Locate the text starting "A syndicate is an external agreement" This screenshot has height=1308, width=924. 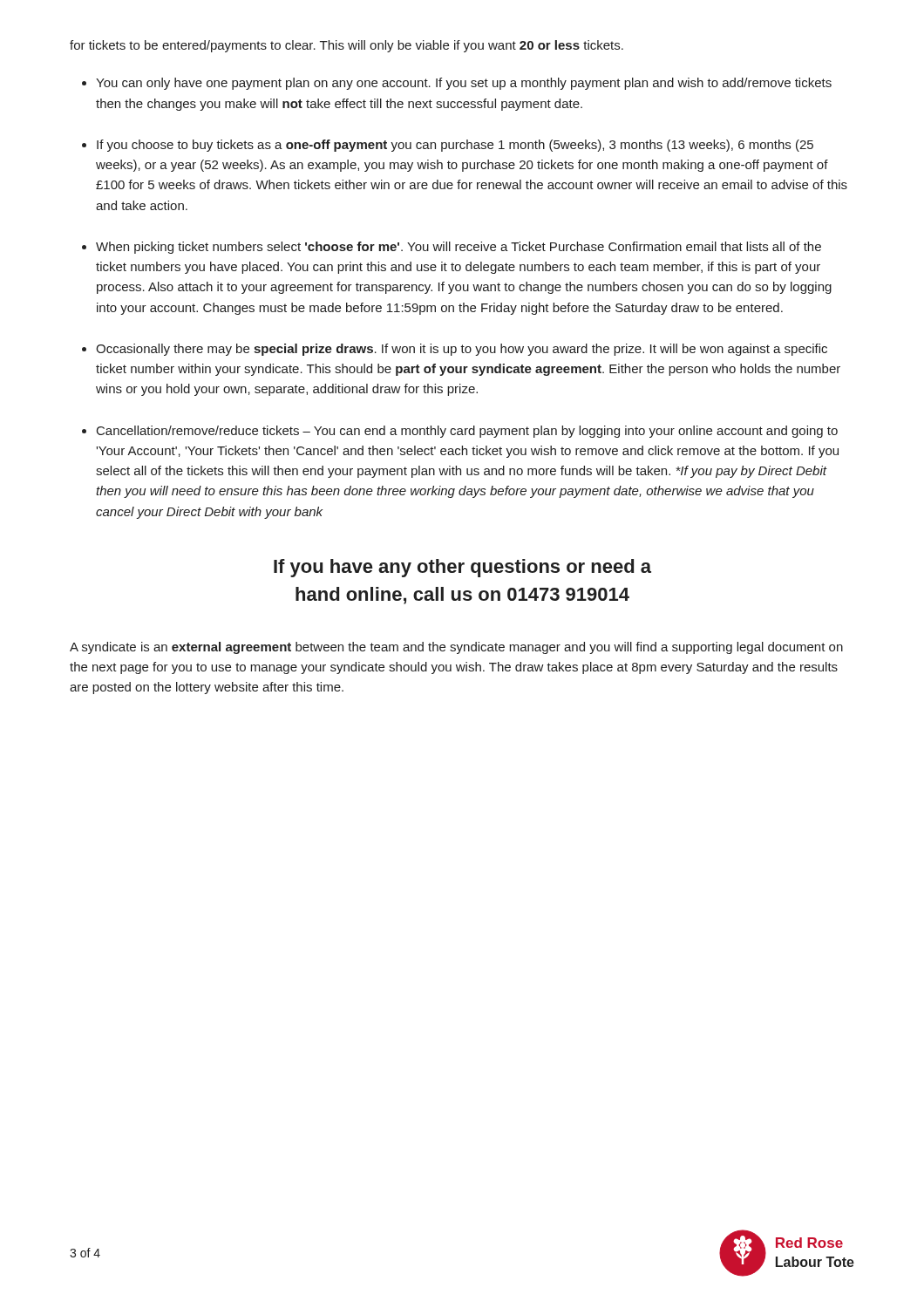pos(456,666)
